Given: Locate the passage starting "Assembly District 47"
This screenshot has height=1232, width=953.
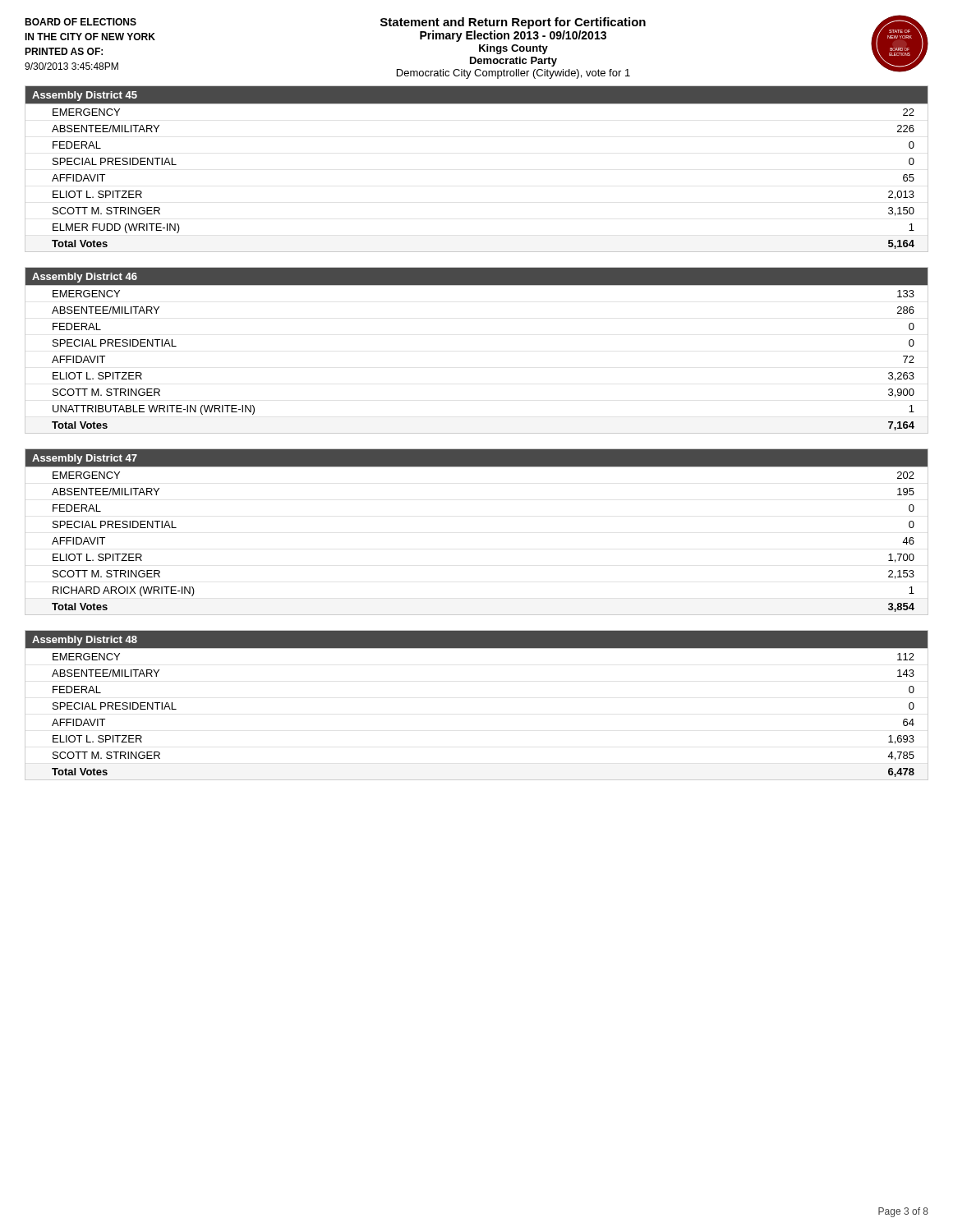Looking at the screenshot, I should pyautogui.click(x=85, y=458).
